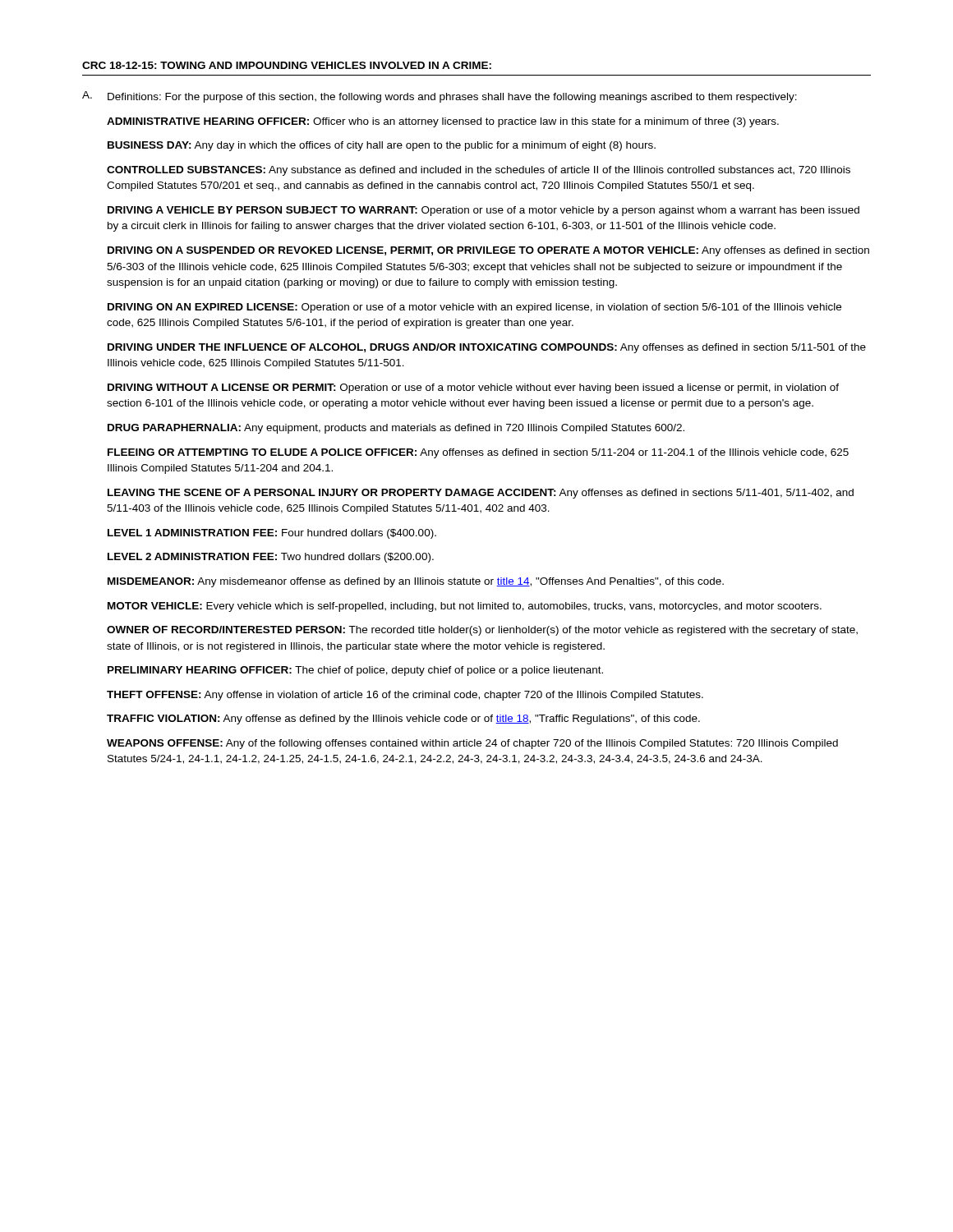The width and height of the screenshot is (953, 1232).
Task: Locate the block of text that opens with "LEVEL 1 ADMINISTRATION FEE: Four hundred"
Action: click(272, 532)
